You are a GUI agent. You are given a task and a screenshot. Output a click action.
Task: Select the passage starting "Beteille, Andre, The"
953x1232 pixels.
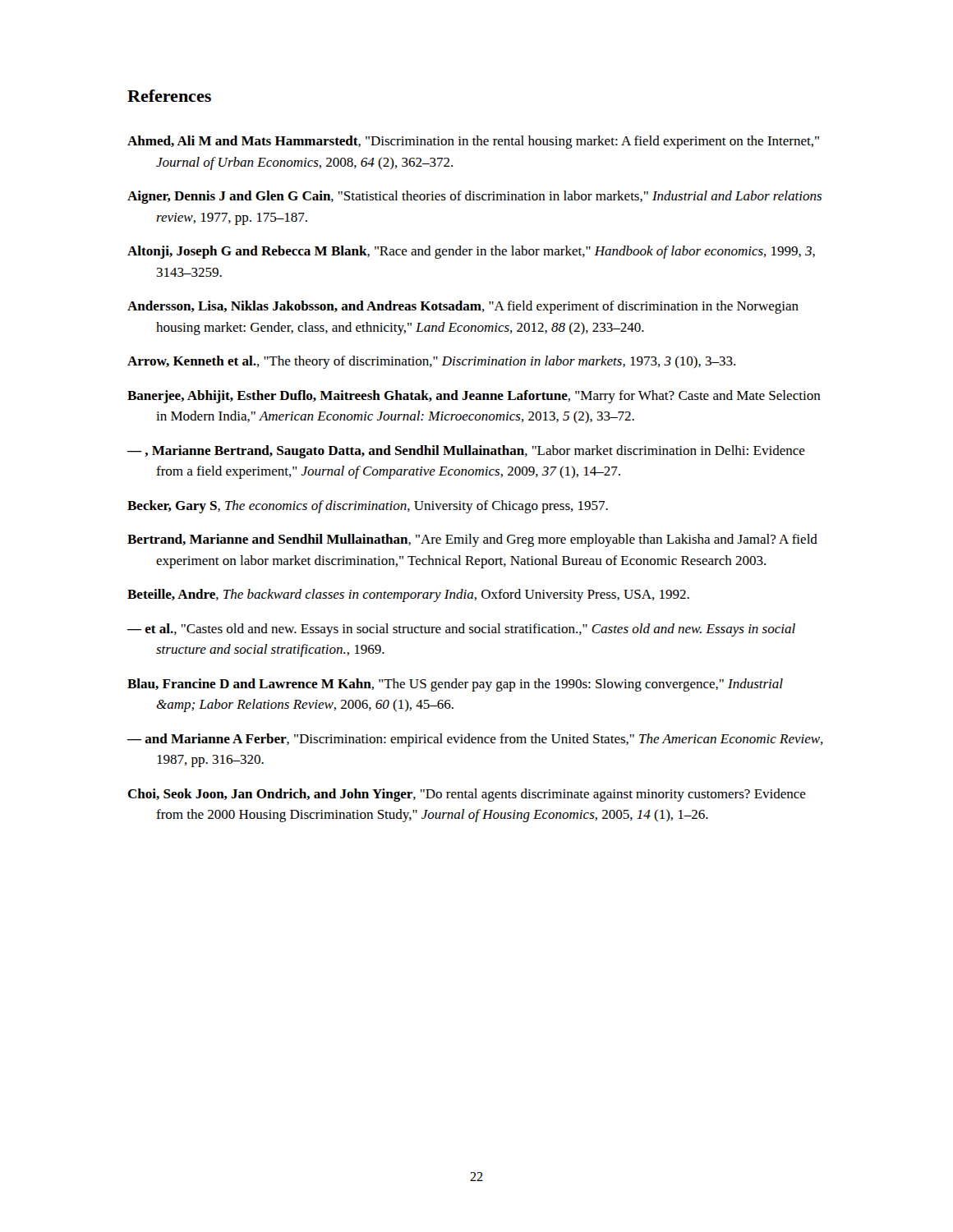(476, 594)
